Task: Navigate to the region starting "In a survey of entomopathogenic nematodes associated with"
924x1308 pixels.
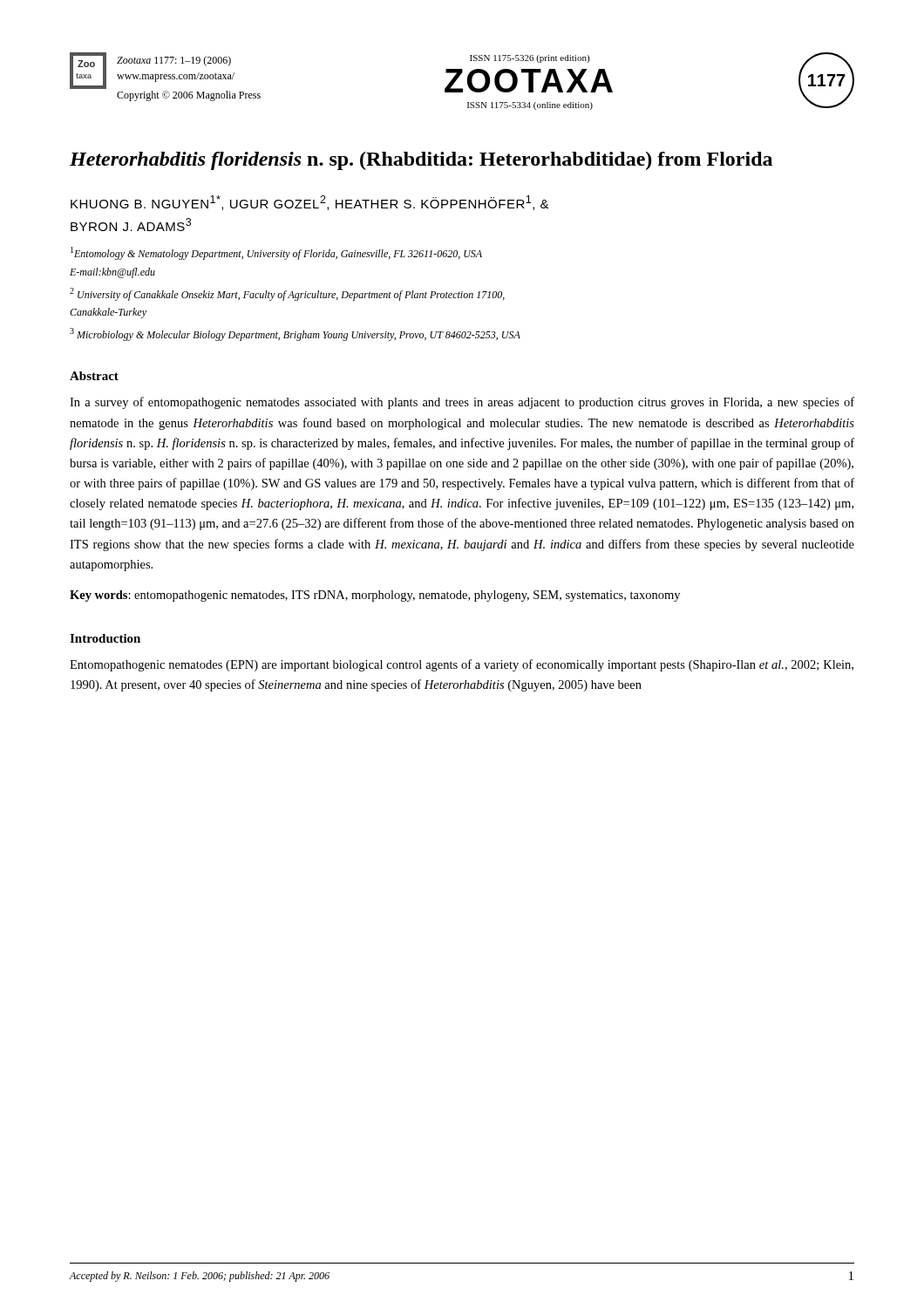Action: tap(462, 483)
